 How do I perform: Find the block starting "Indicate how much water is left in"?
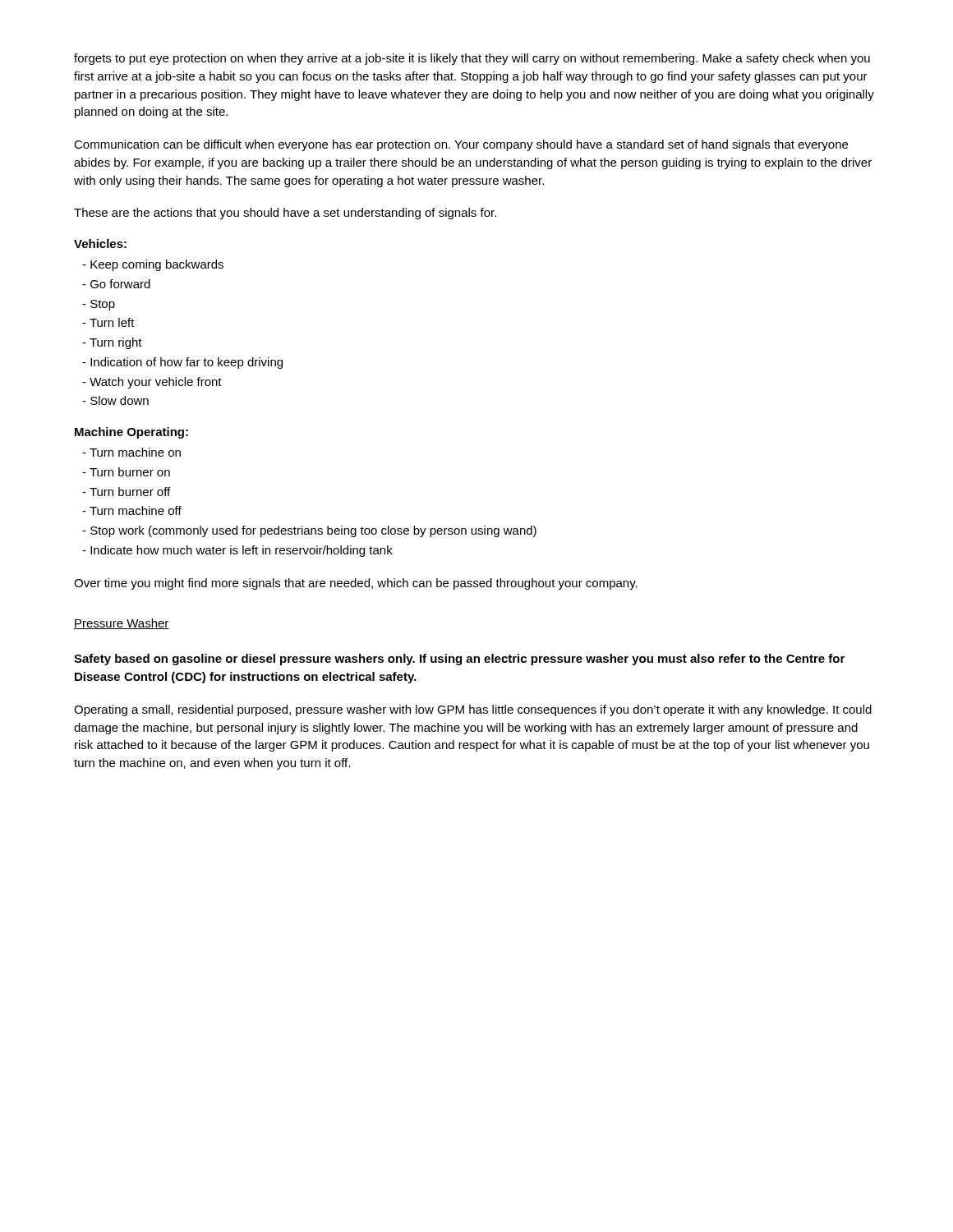point(237,550)
